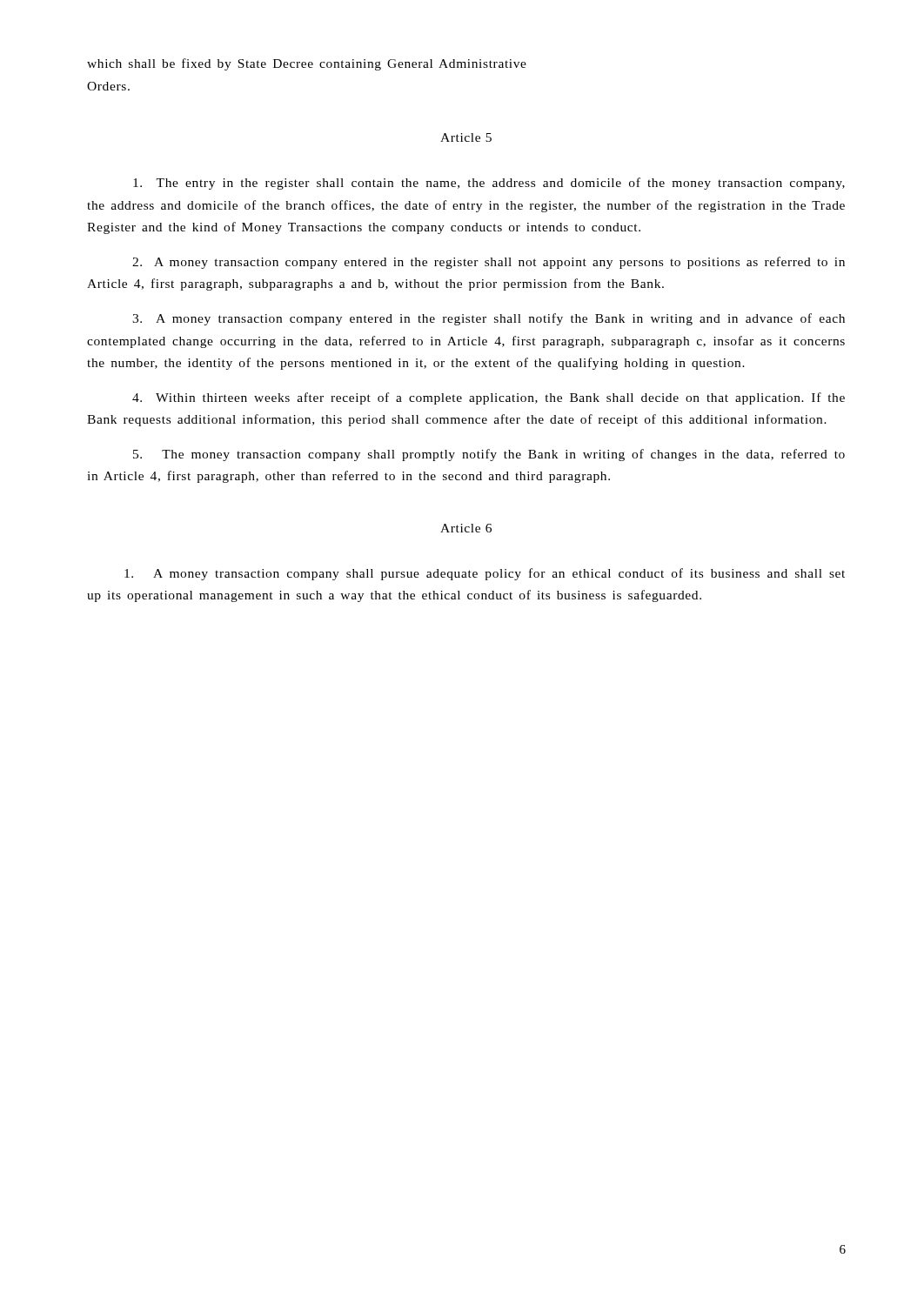Viewport: 924px width, 1305px height.
Task: Locate the block of text that opens with "which shall be fixed by State Decree"
Action: coord(307,74)
